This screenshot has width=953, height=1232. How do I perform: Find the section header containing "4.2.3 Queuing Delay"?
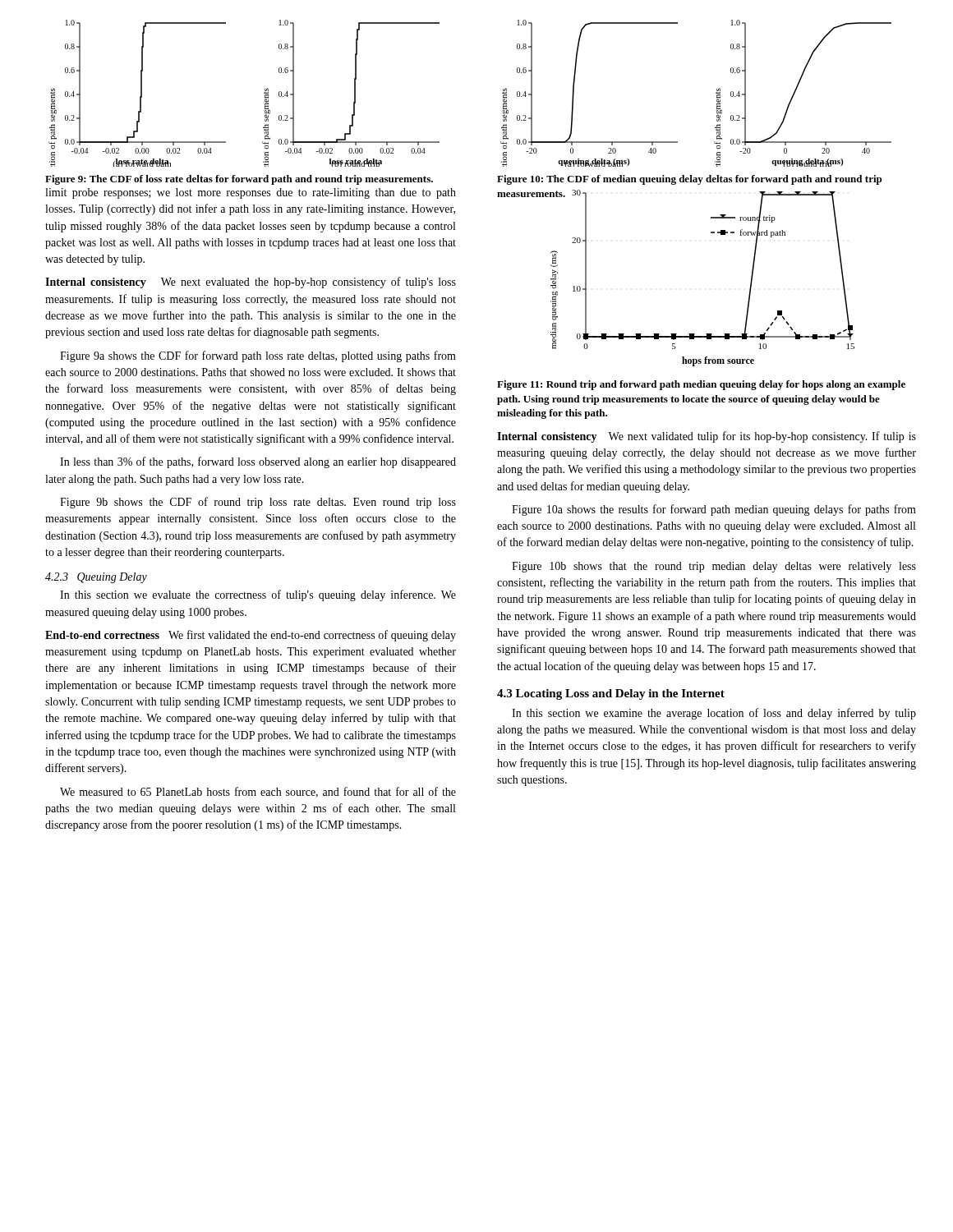click(x=96, y=577)
